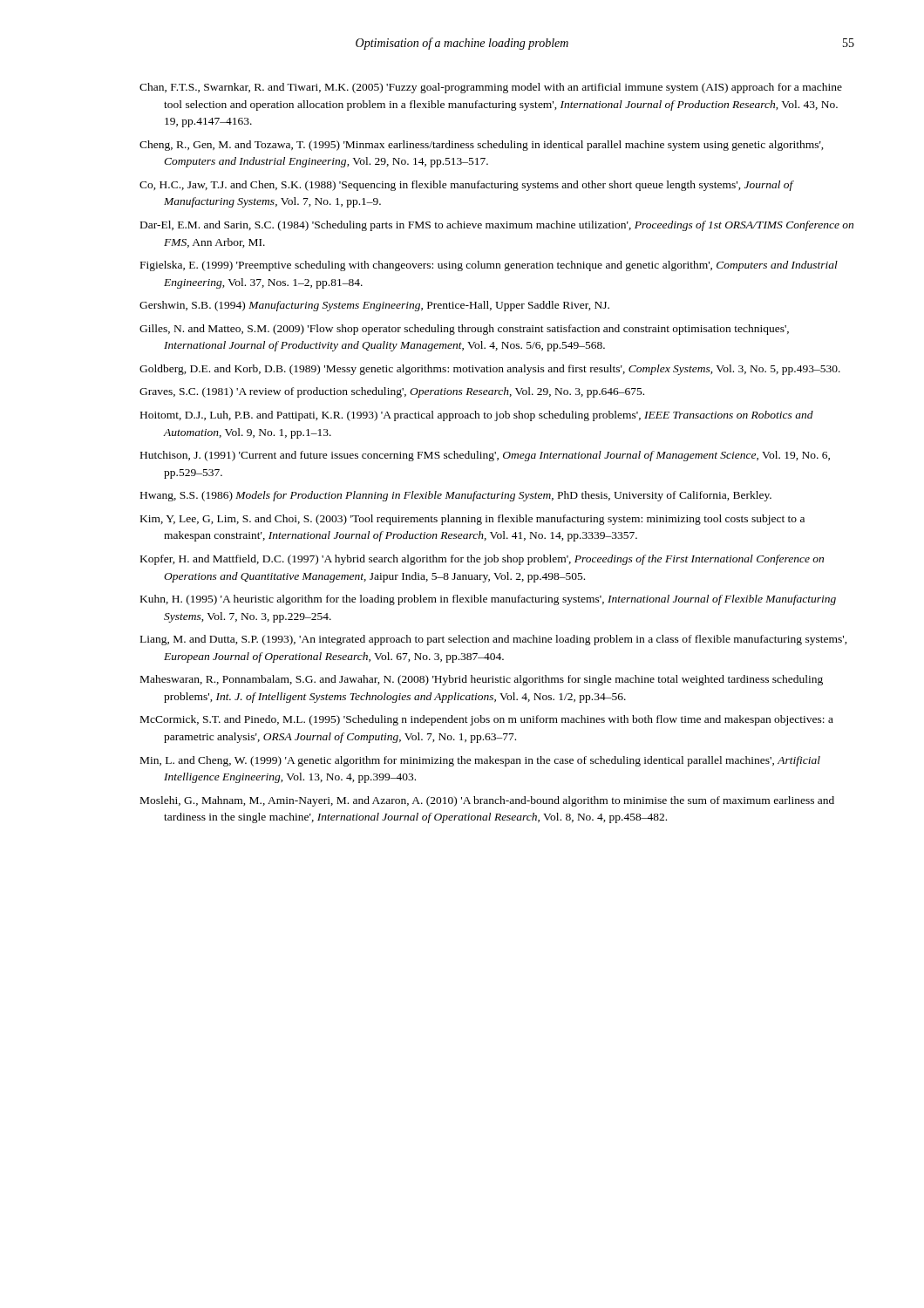Point to the text block starting "Figielska, E. (1999) 'Preemptive scheduling with changeovers:"
This screenshot has width=924, height=1308.
pyautogui.click(x=489, y=273)
